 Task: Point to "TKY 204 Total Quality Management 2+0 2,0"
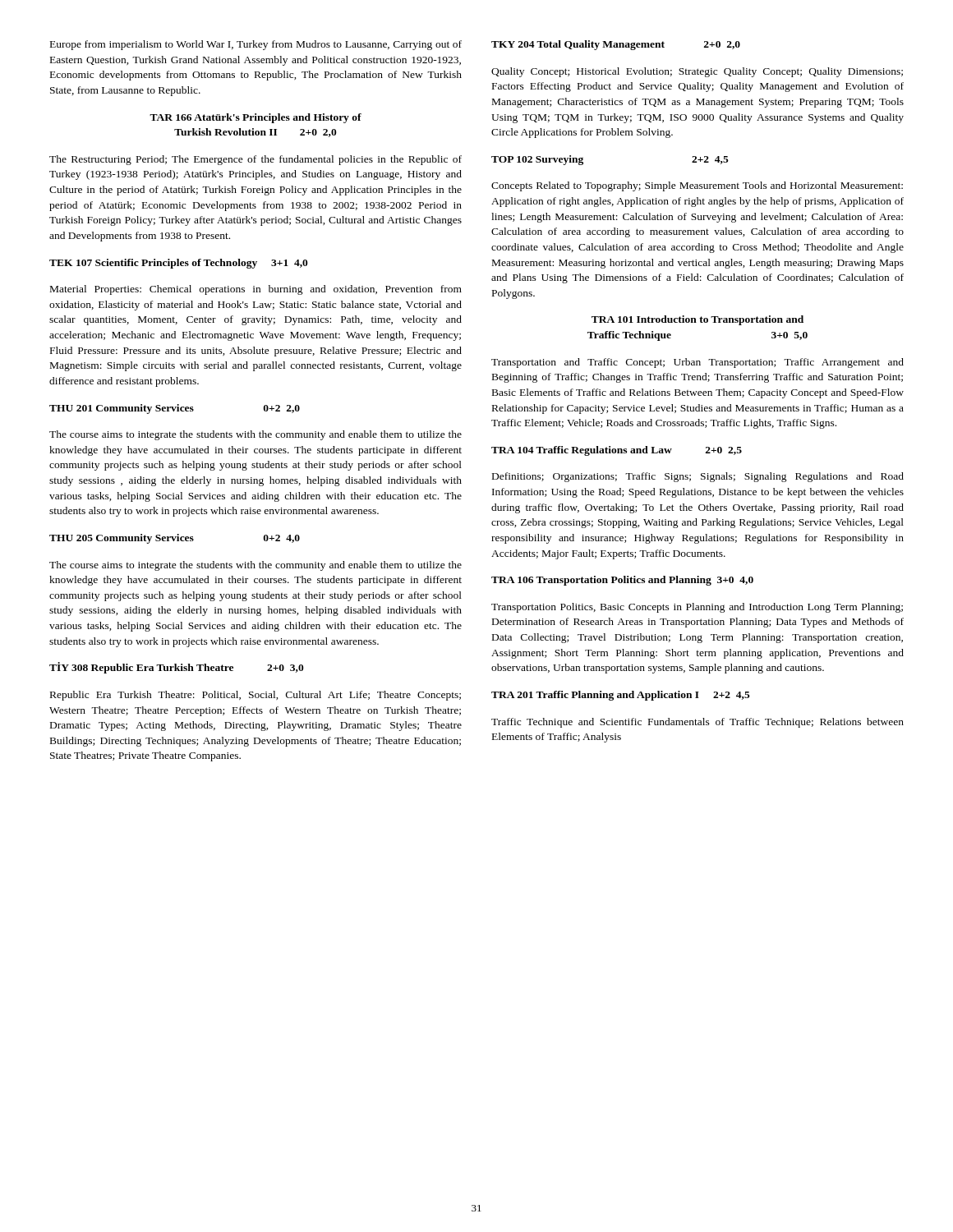(x=698, y=45)
